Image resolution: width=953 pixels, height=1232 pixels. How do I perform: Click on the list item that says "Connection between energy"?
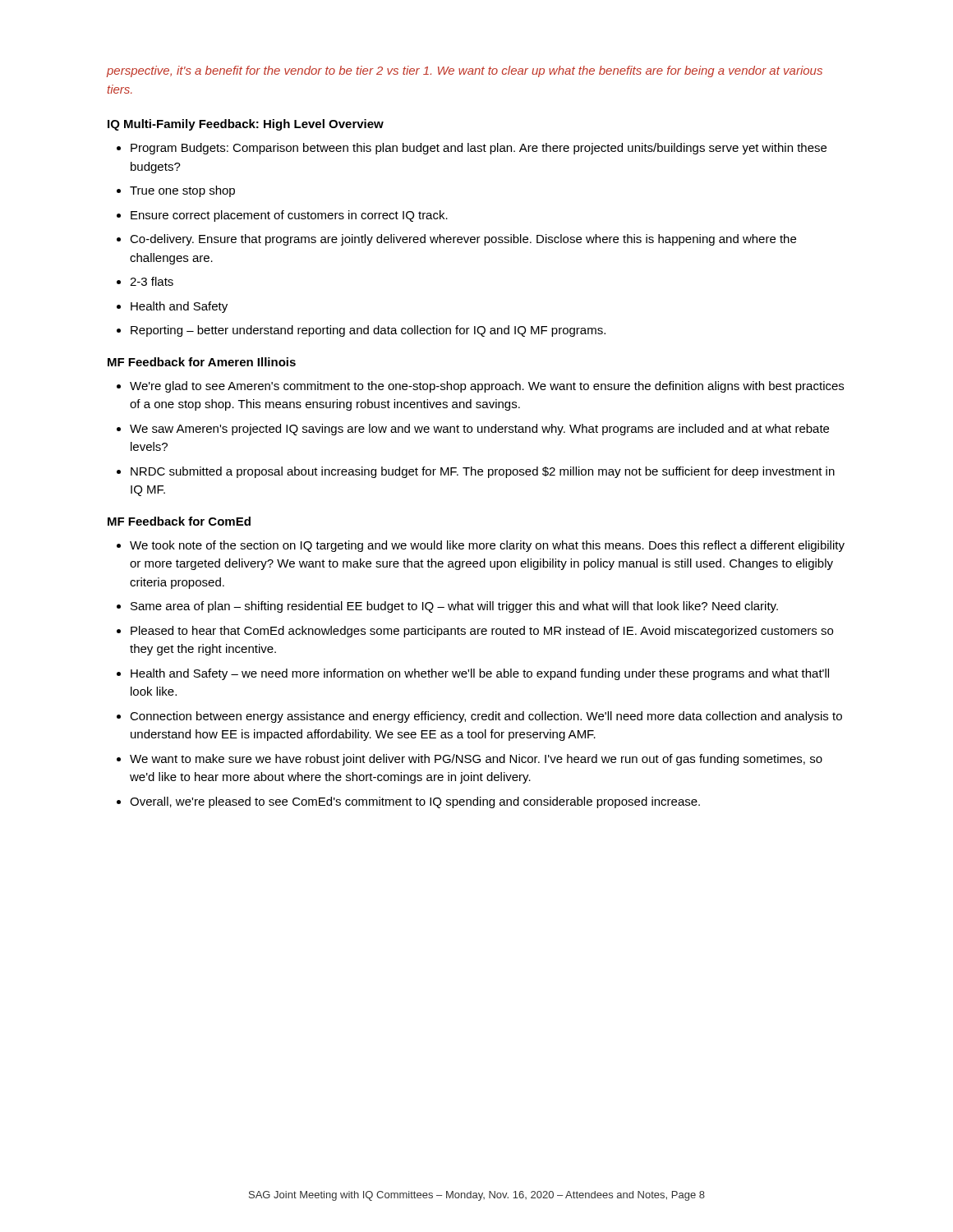pyautogui.click(x=486, y=725)
